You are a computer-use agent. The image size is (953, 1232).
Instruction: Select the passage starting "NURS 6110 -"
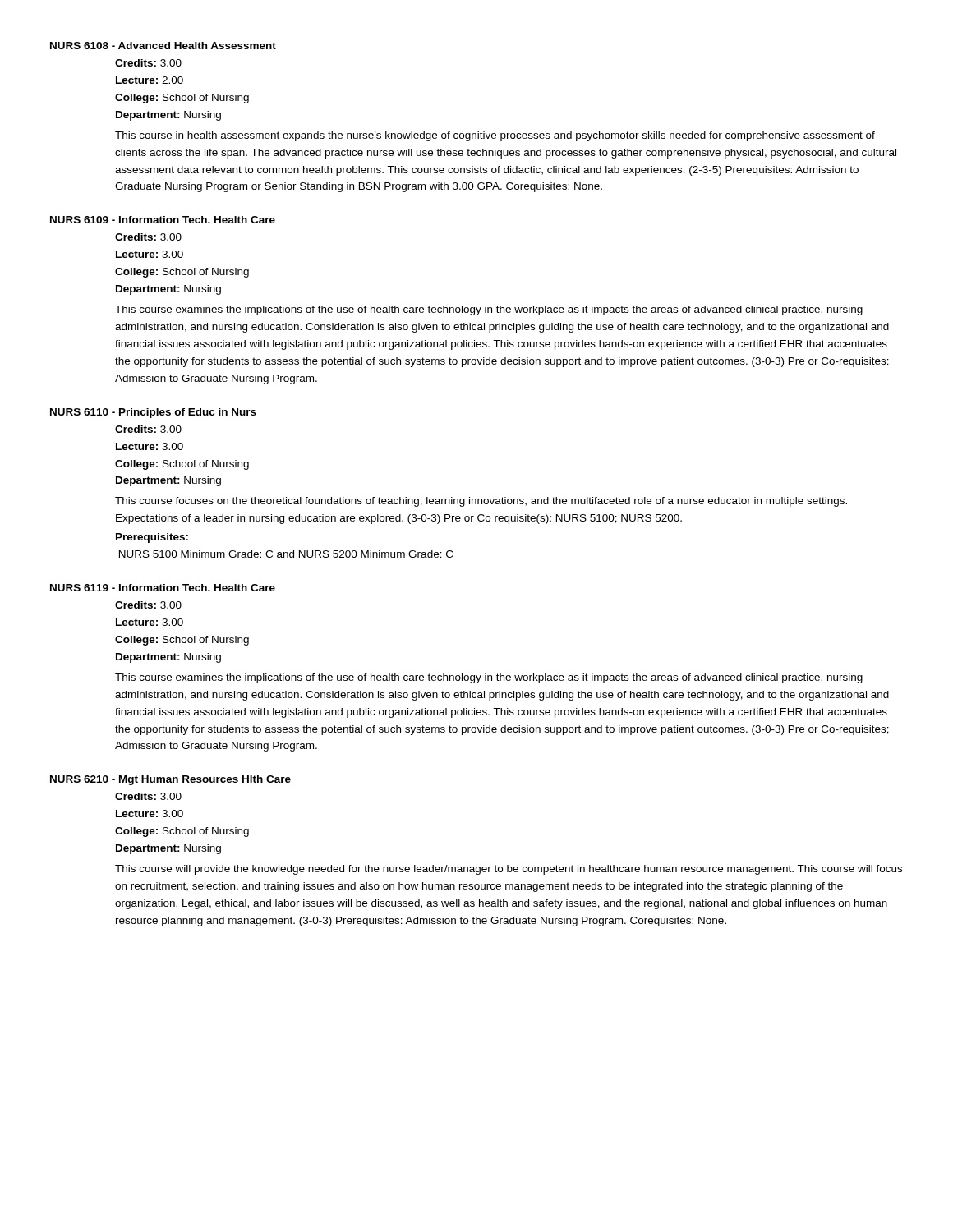point(153,412)
